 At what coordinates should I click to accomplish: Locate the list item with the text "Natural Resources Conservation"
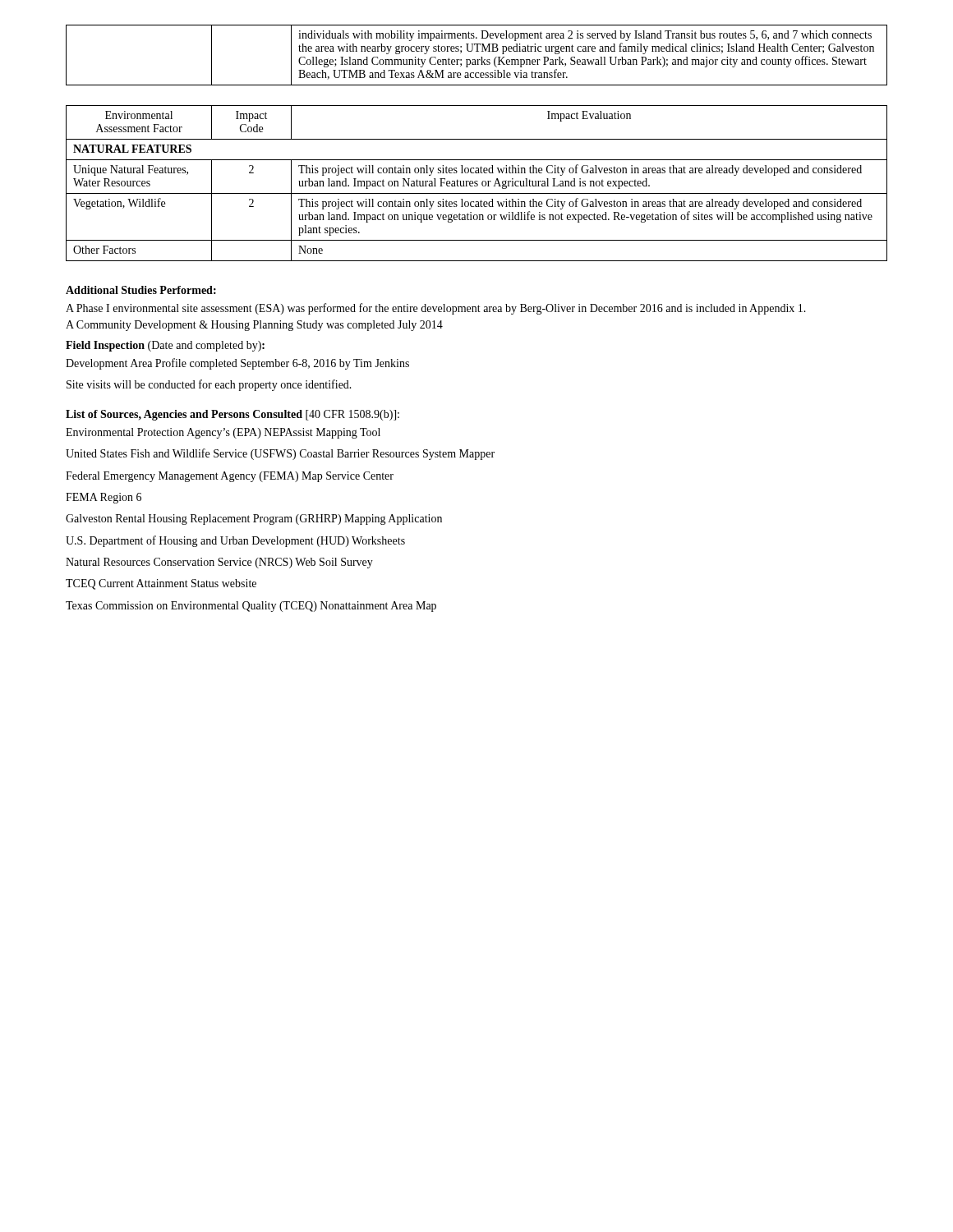pyautogui.click(x=219, y=562)
